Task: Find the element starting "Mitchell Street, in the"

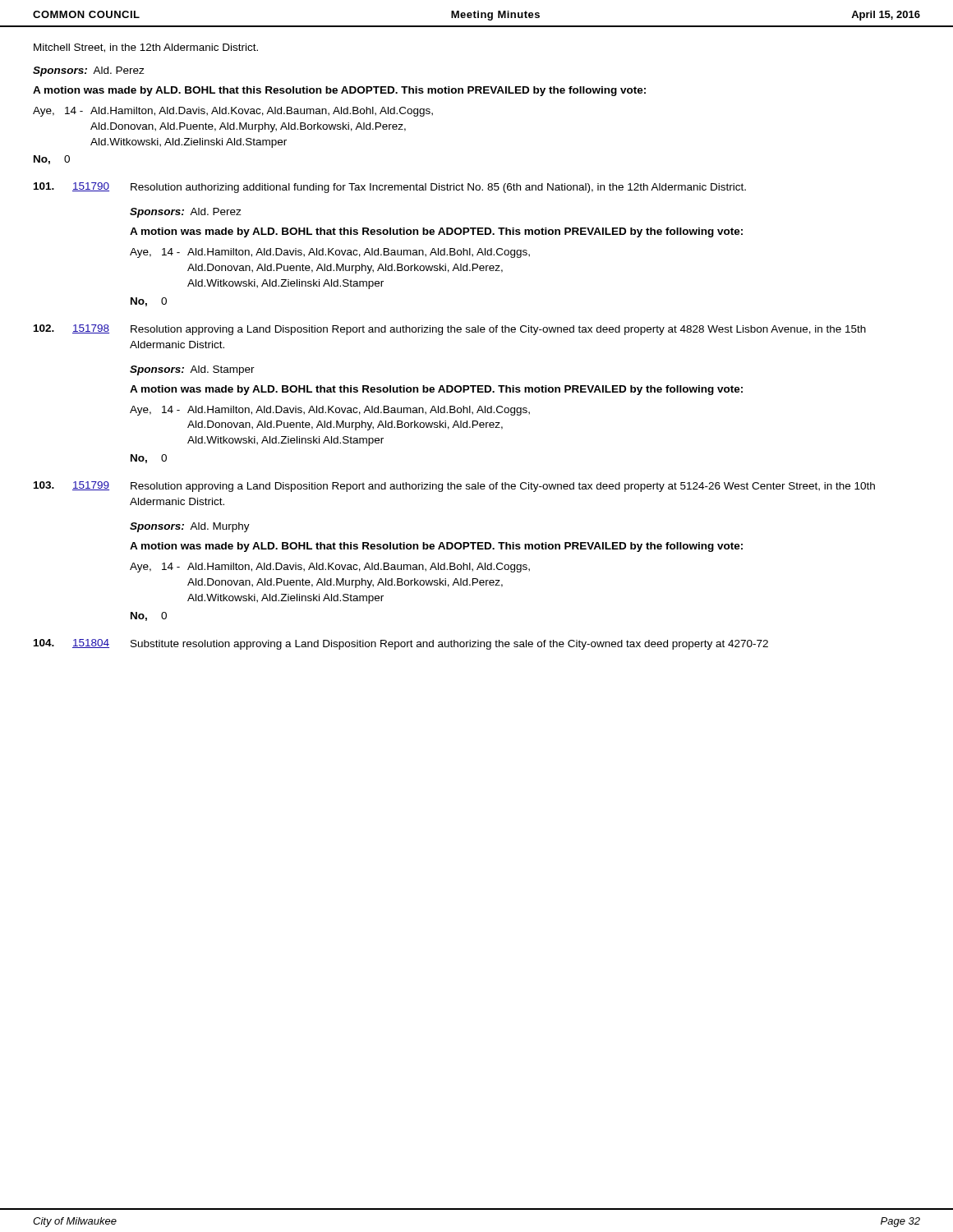Action: click(146, 47)
